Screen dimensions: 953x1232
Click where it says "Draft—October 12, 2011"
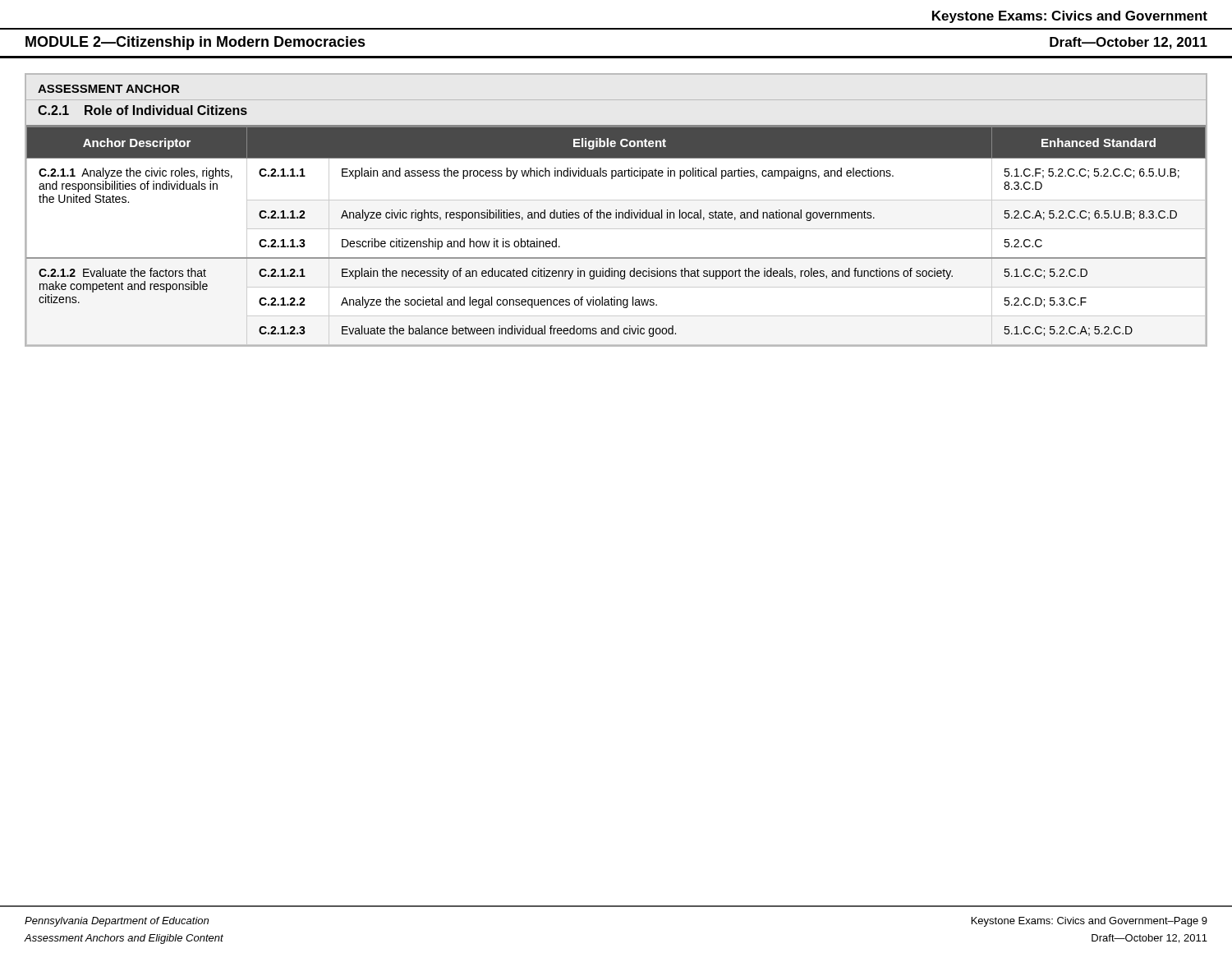point(1128,42)
